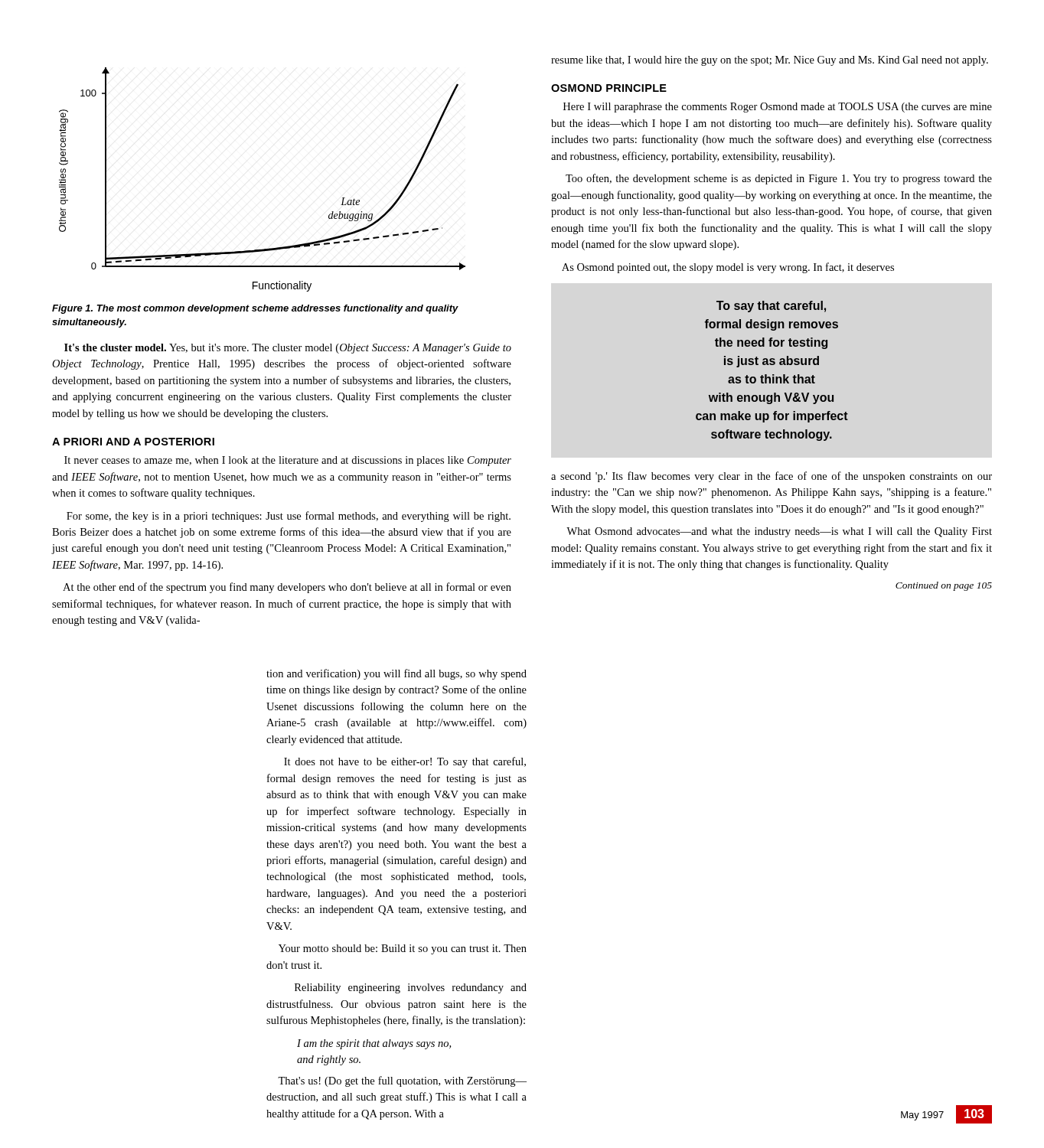
Task: Find the block on this page that starts "Your motto should"
Action: click(x=396, y=957)
